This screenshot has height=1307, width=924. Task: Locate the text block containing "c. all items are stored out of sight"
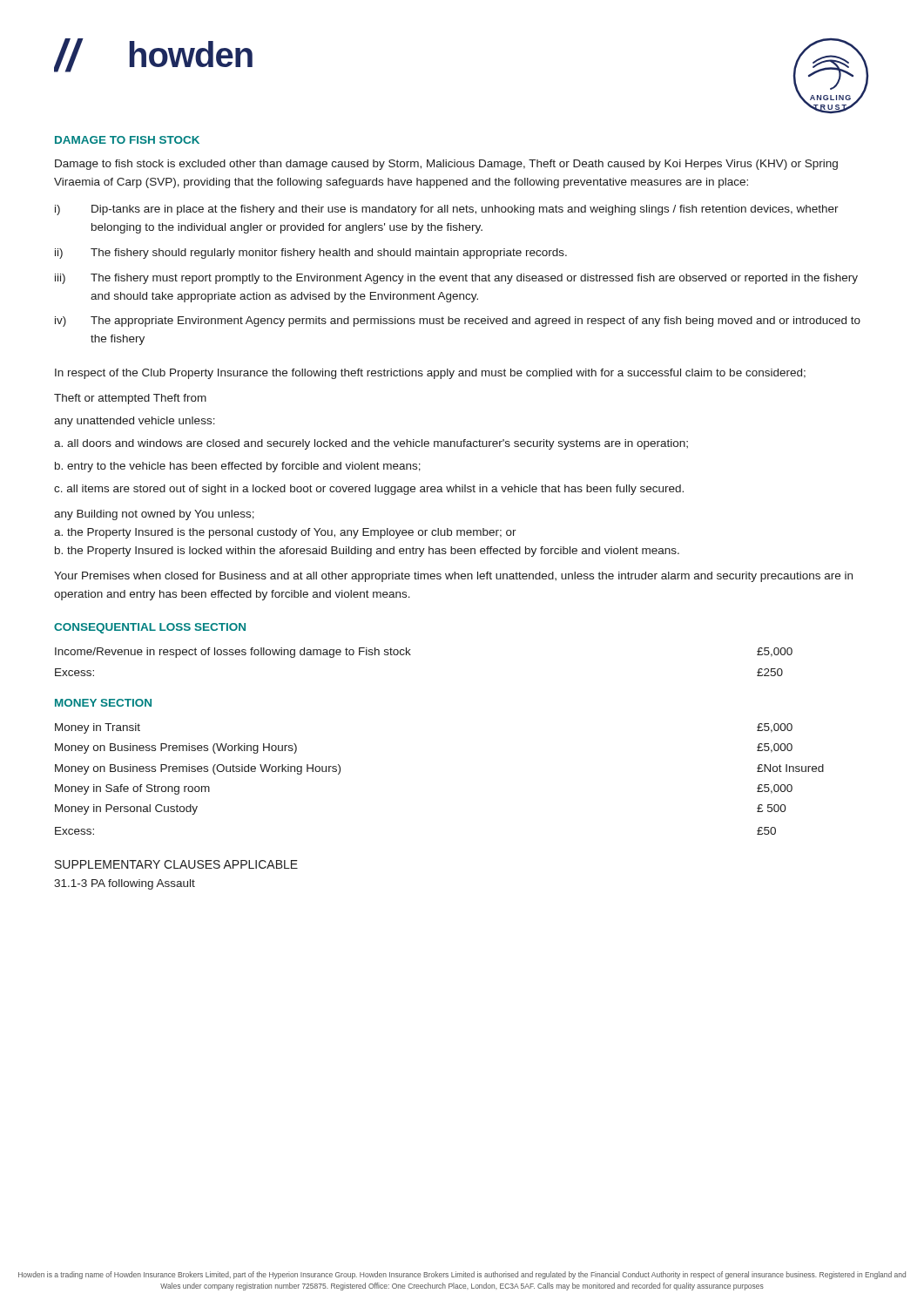pyautogui.click(x=369, y=488)
